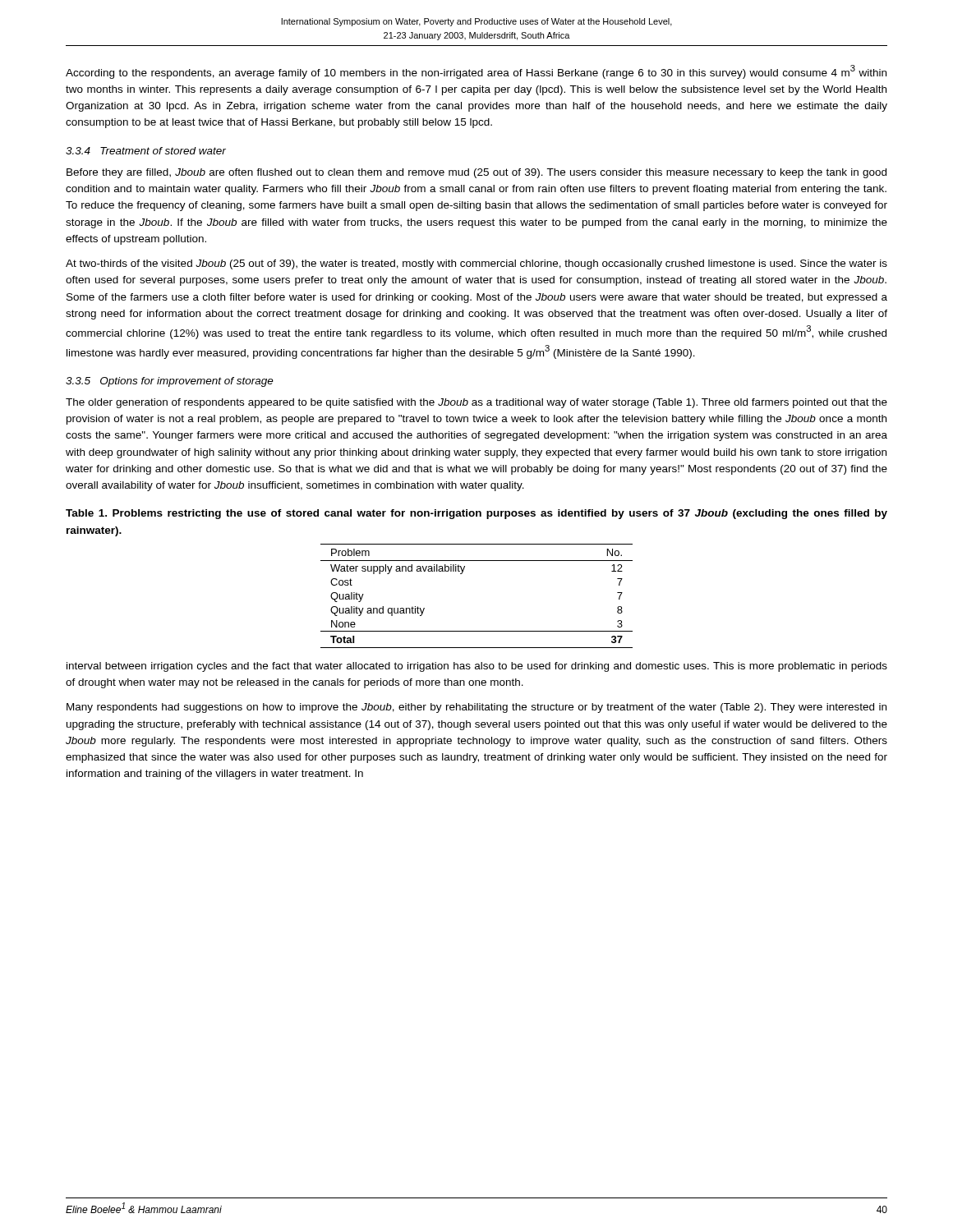Screen dimensions: 1232x953
Task: Find the text block with the text "Many respondents had"
Action: tap(476, 741)
